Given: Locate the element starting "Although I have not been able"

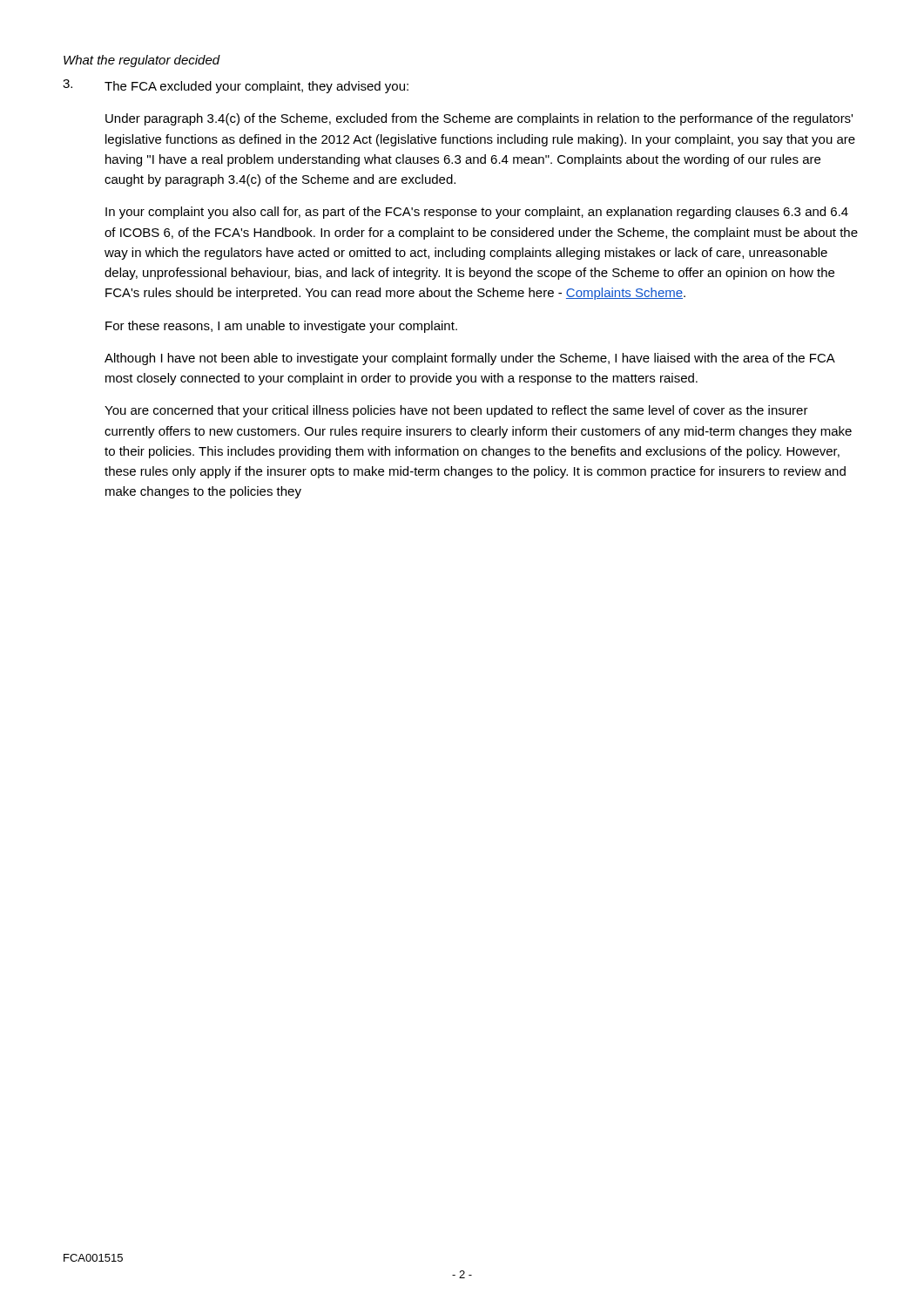Looking at the screenshot, I should coord(469,368).
